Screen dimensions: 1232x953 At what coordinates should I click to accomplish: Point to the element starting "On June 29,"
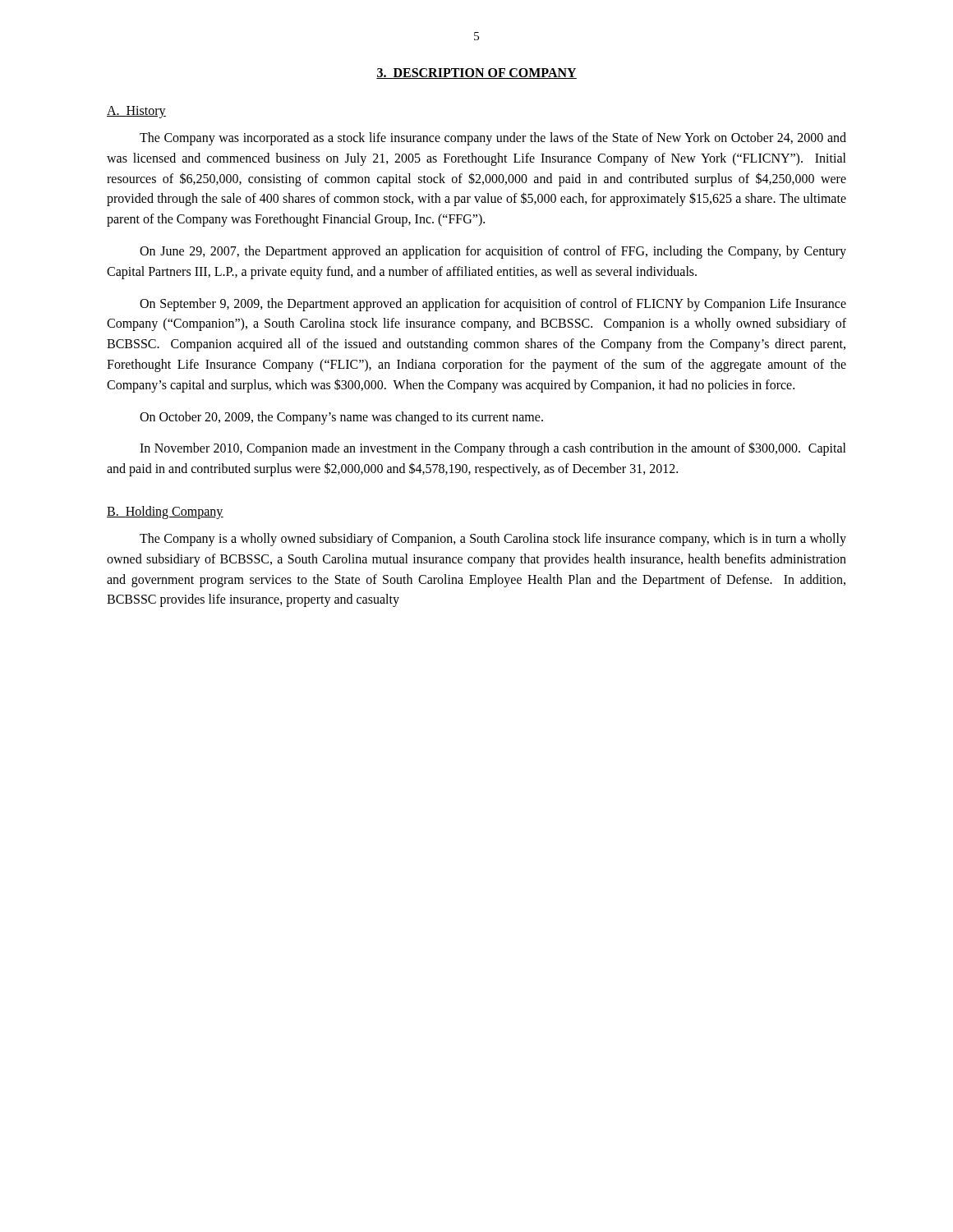pos(476,261)
